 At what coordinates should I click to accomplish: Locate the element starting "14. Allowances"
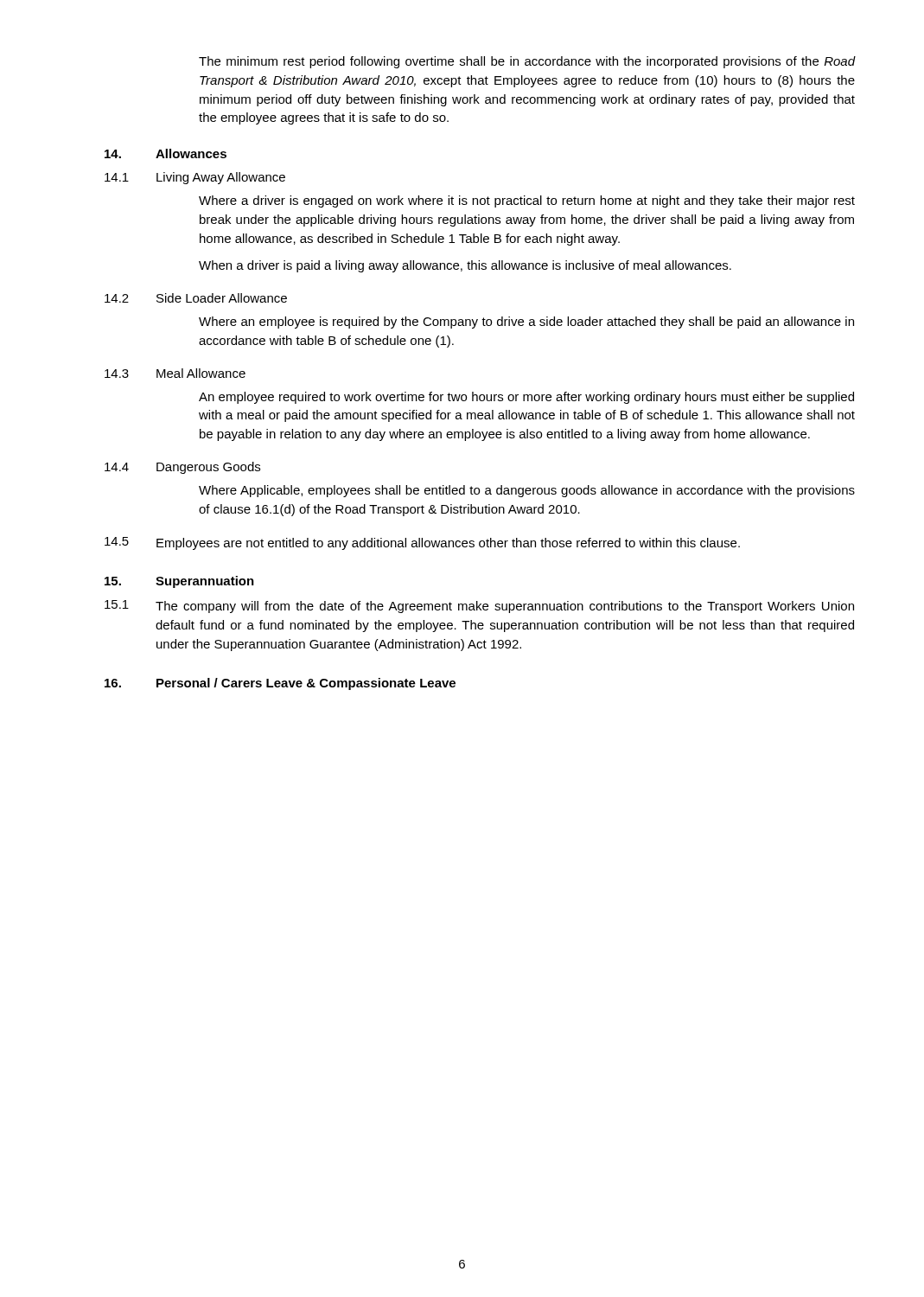click(x=165, y=153)
